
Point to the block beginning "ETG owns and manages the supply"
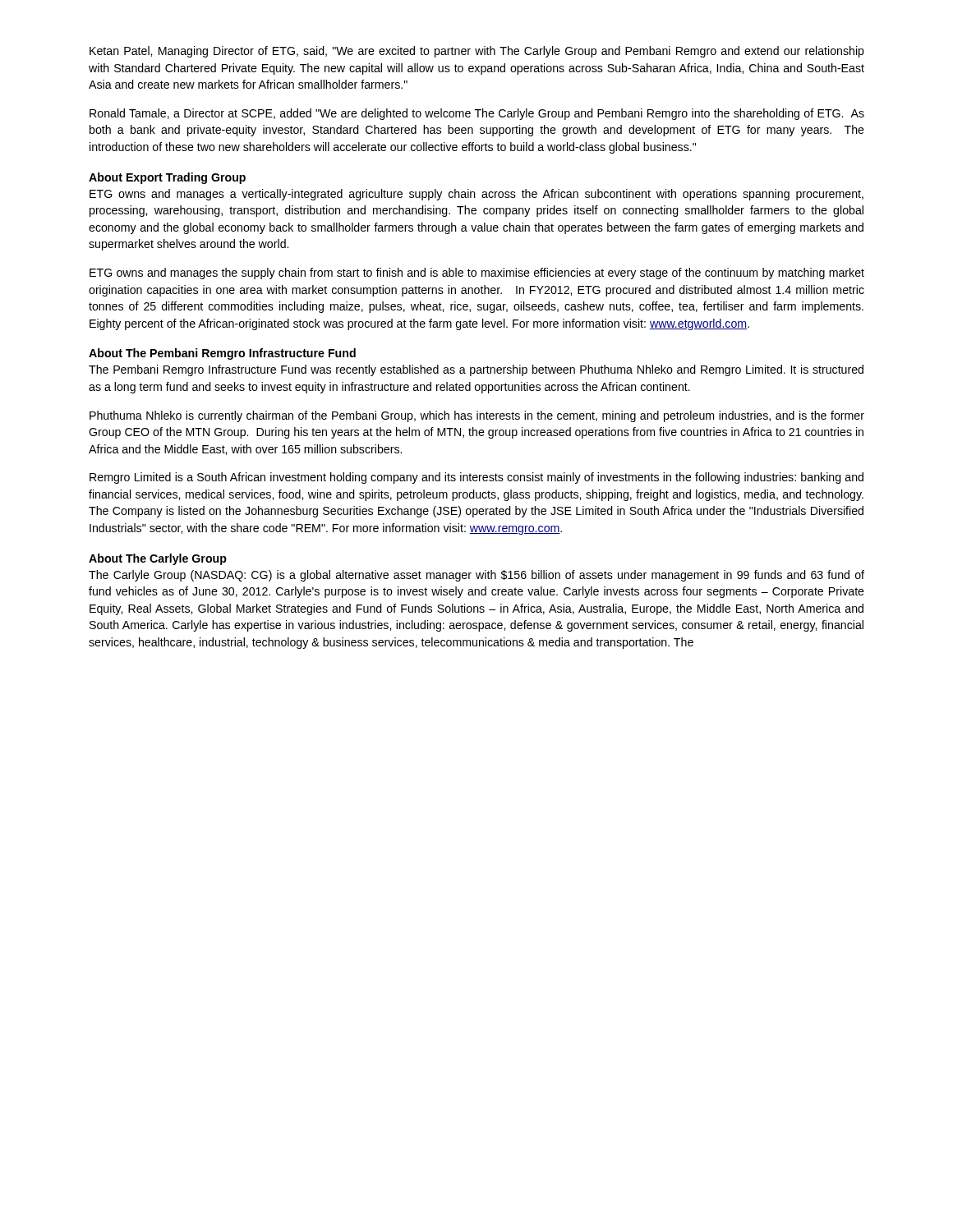(476, 298)
